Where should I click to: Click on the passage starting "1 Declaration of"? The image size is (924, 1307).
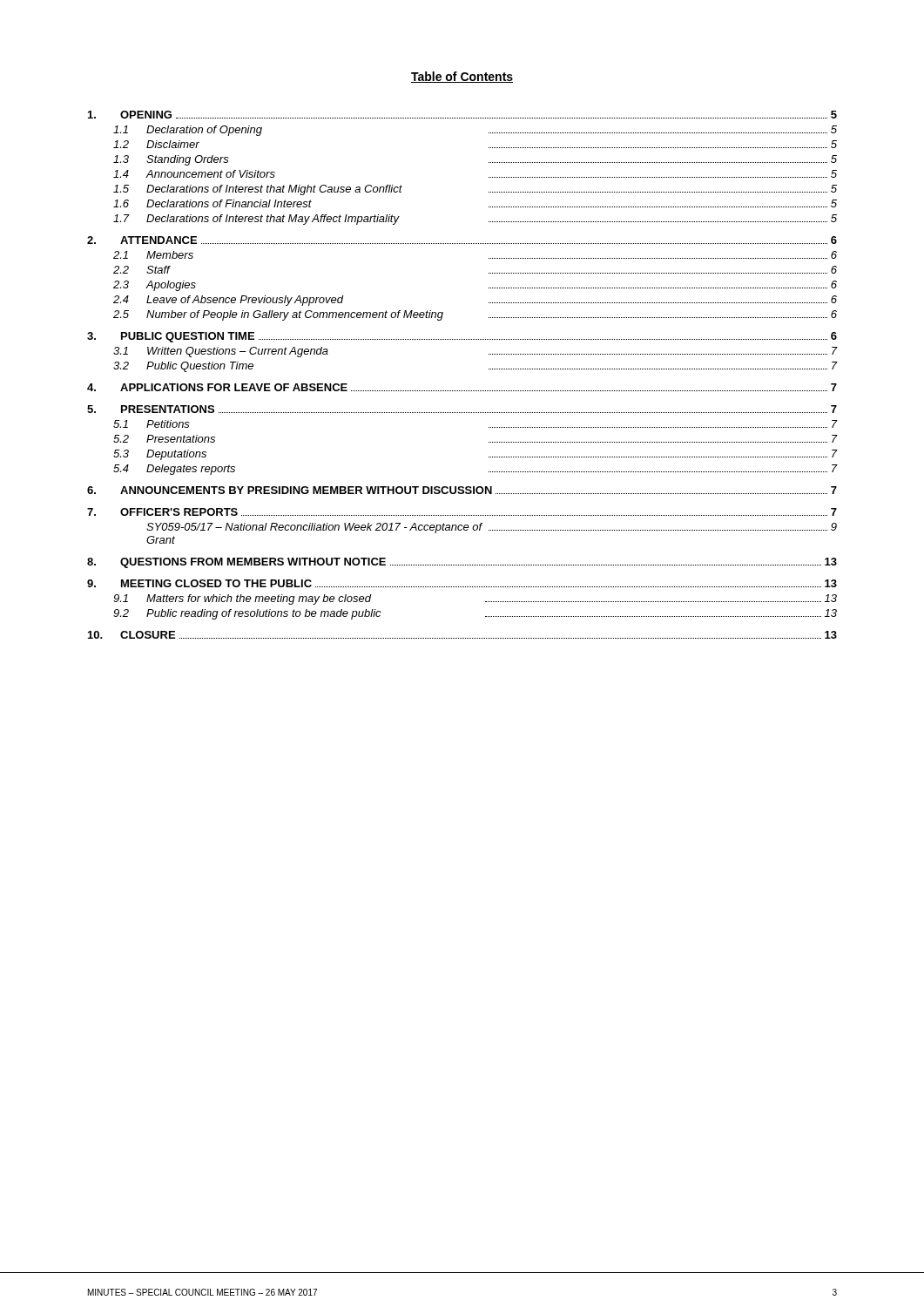475,129
